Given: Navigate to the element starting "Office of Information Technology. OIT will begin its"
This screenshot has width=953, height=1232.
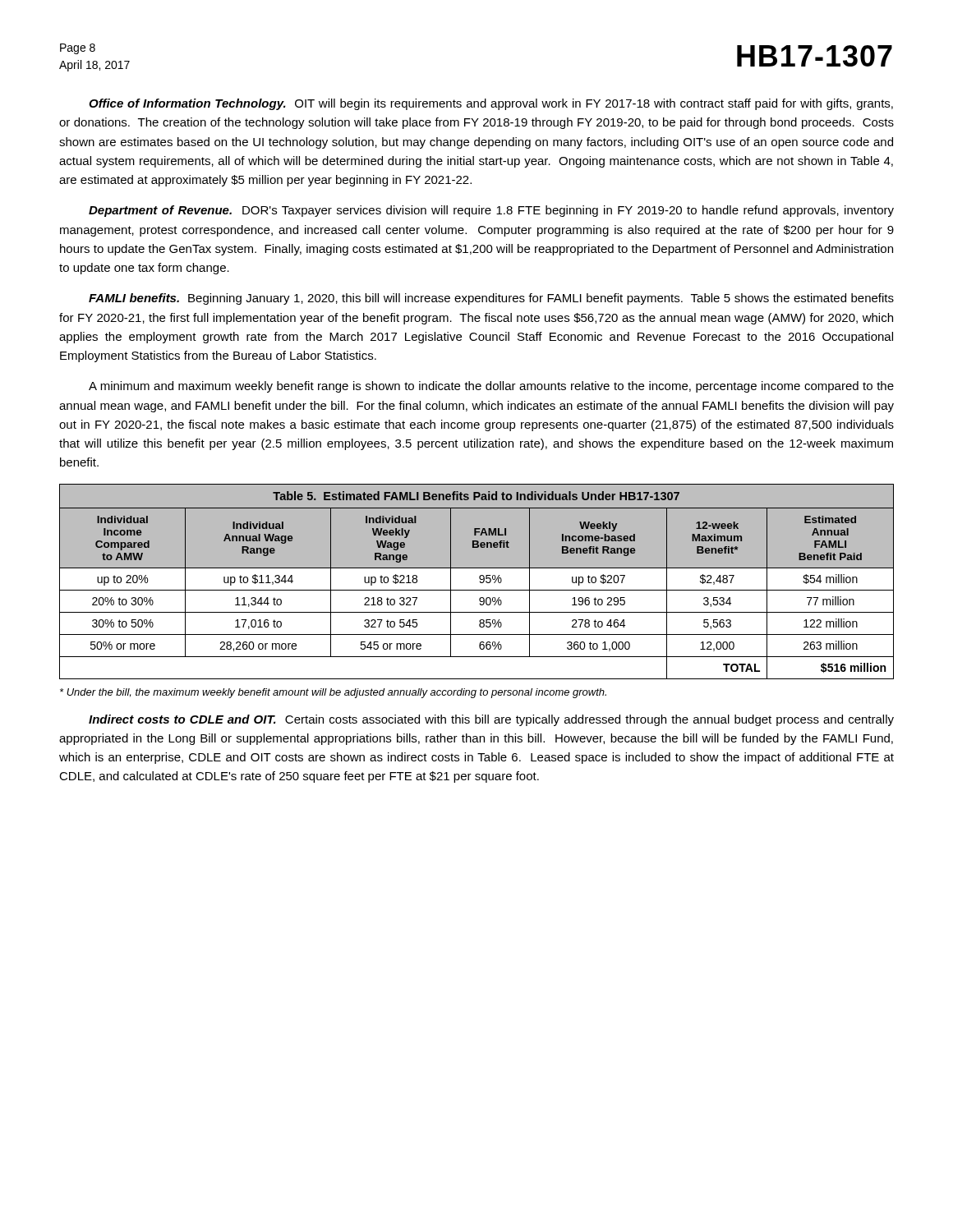Looking at the screenshot, I should (x=476, y=141).
